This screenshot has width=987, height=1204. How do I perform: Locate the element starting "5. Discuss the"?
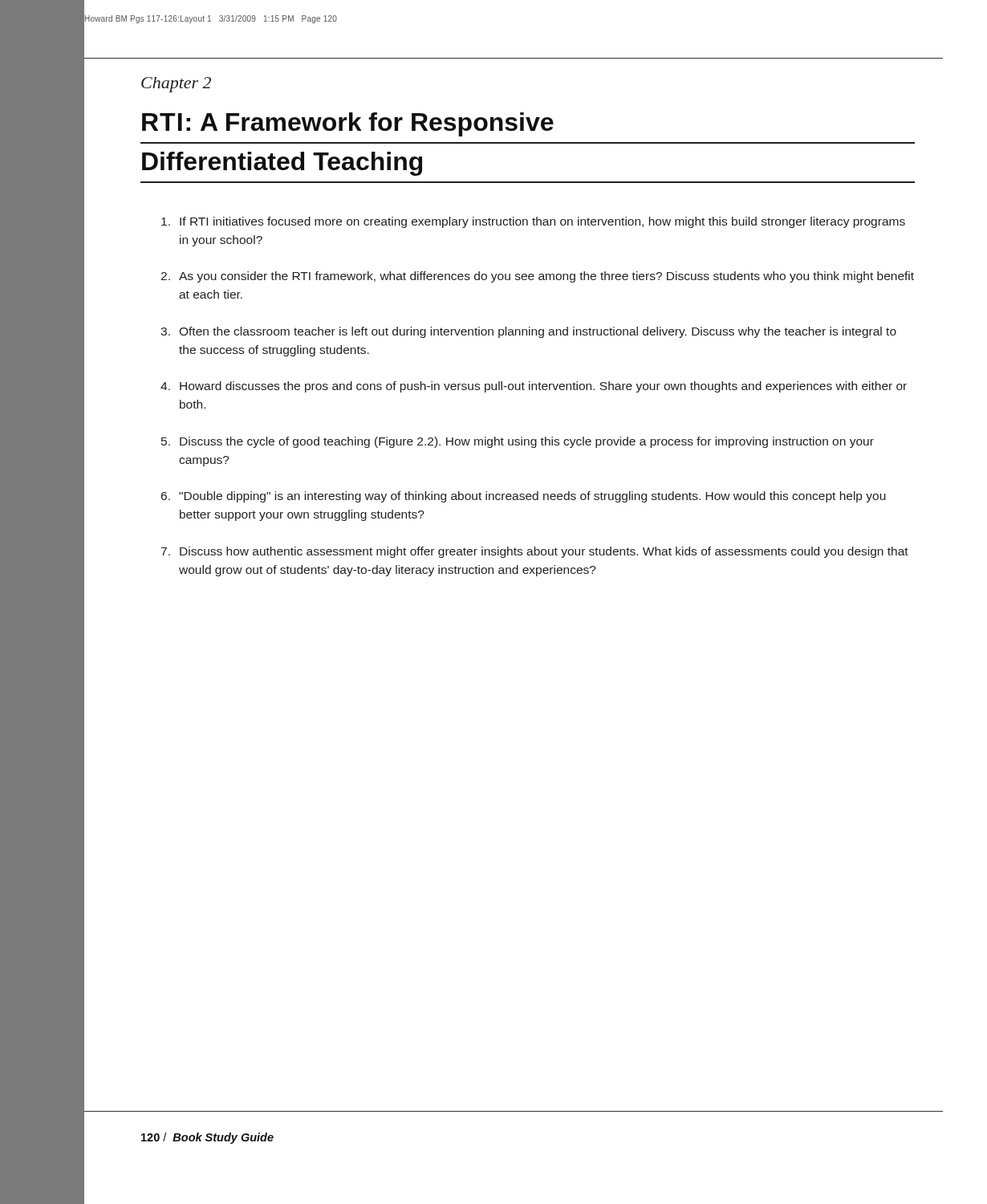click(x=528, y=450)
